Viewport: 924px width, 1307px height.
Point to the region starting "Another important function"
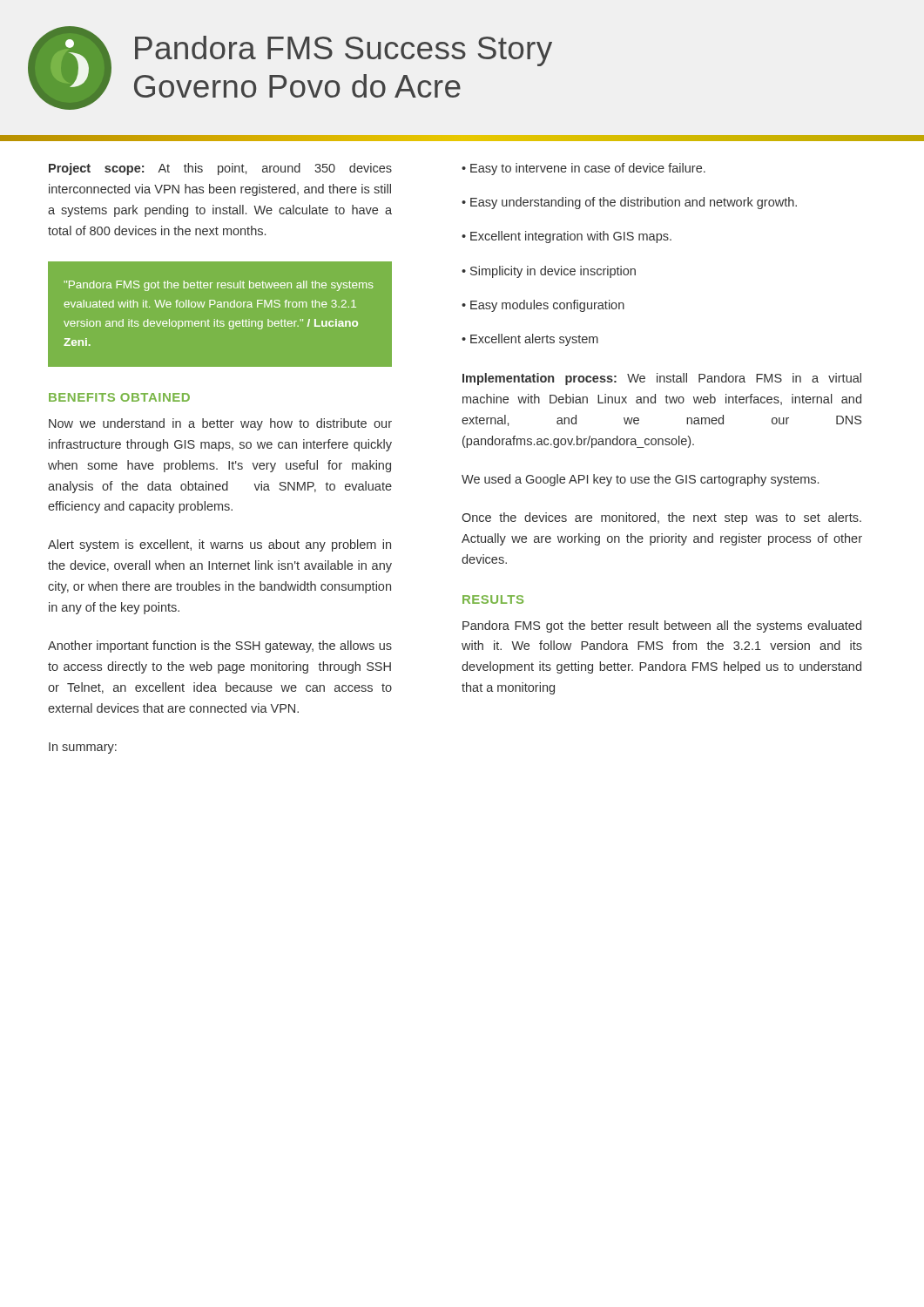pos(220,677)
